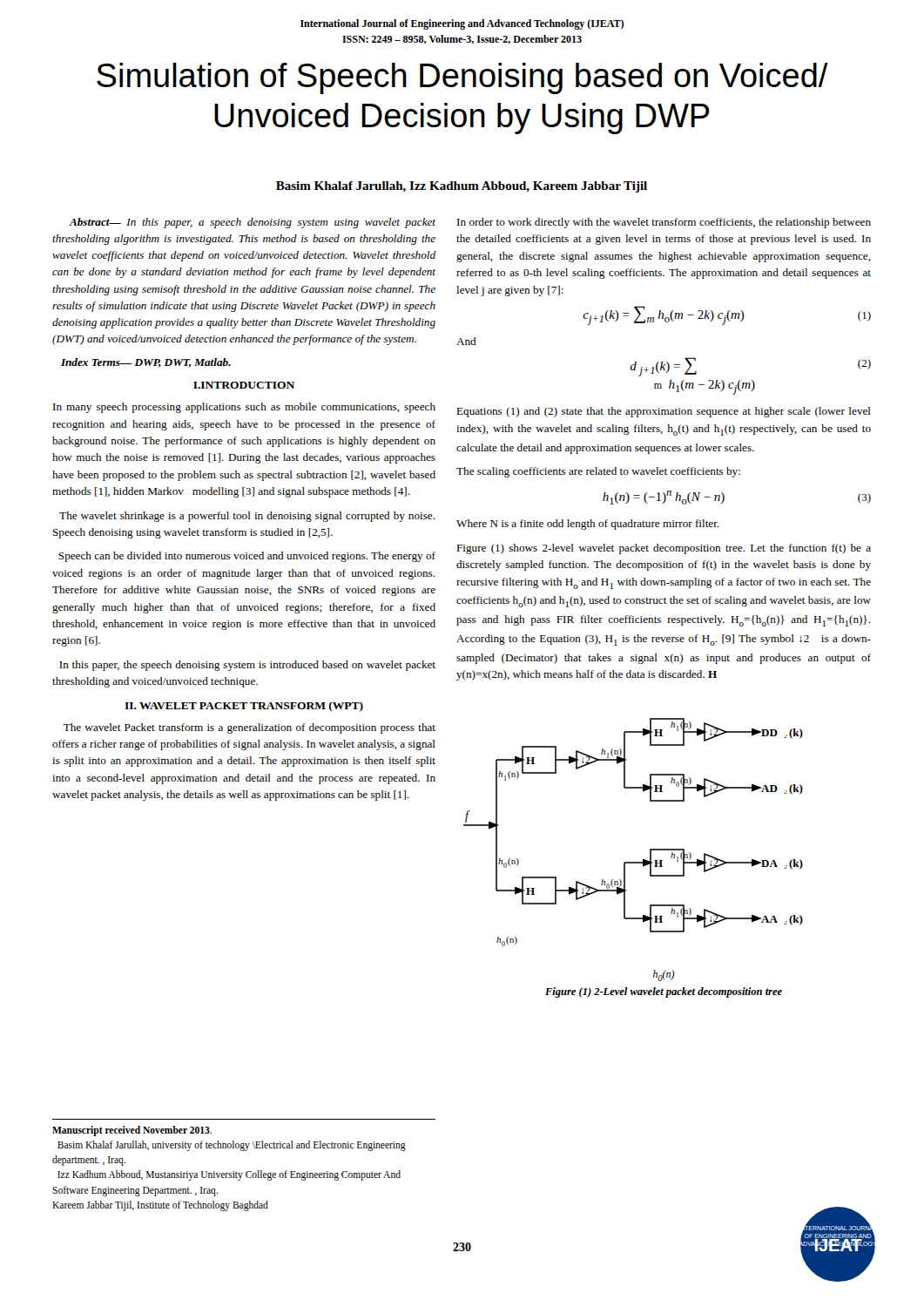Locate the passage starting "Speech can be"
Image resolution: width=924 pixels, height=1307 pixels.
(x=244, y=598)
